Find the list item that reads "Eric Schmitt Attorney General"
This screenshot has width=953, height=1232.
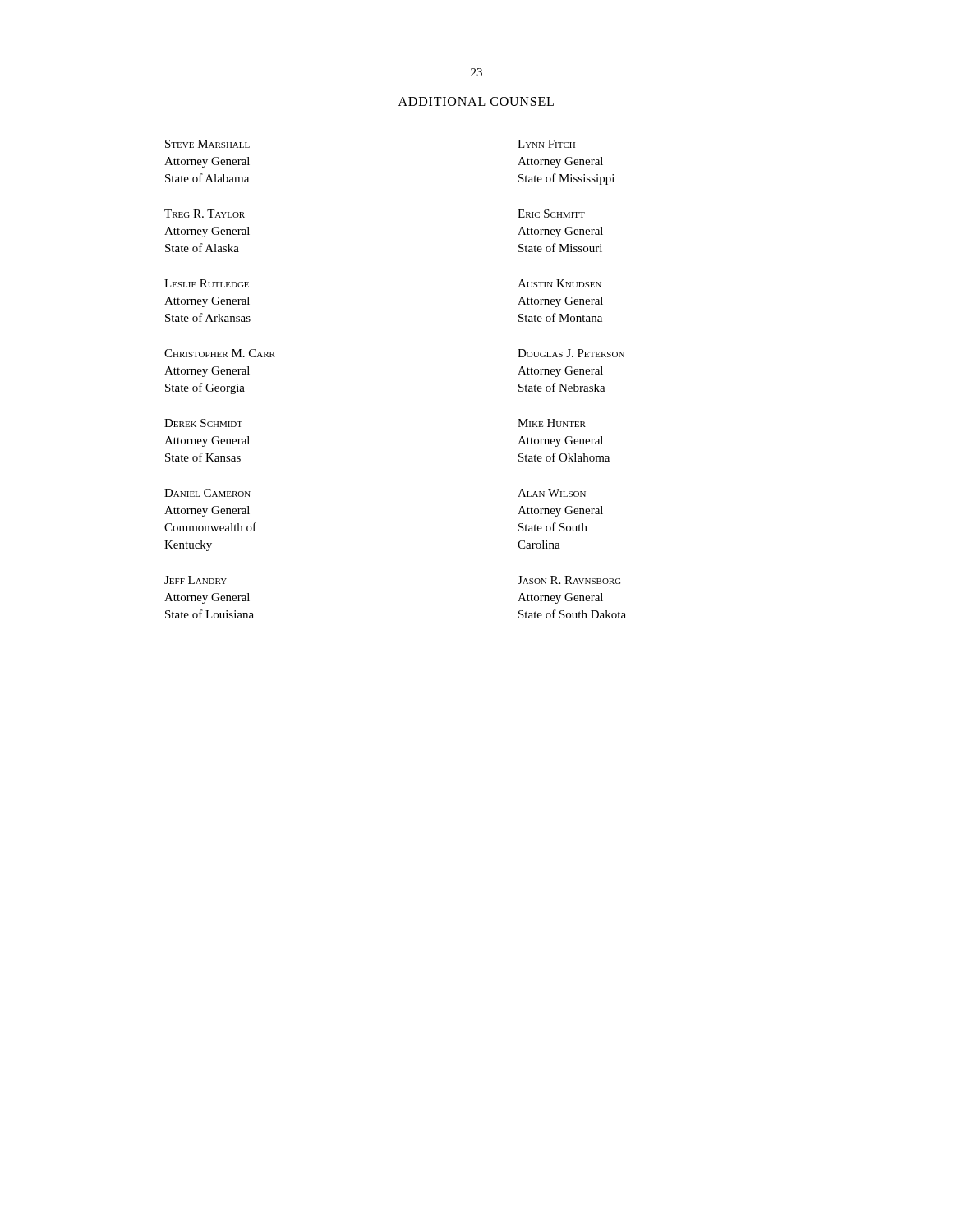pyautogui.click(x=551, y=214)
